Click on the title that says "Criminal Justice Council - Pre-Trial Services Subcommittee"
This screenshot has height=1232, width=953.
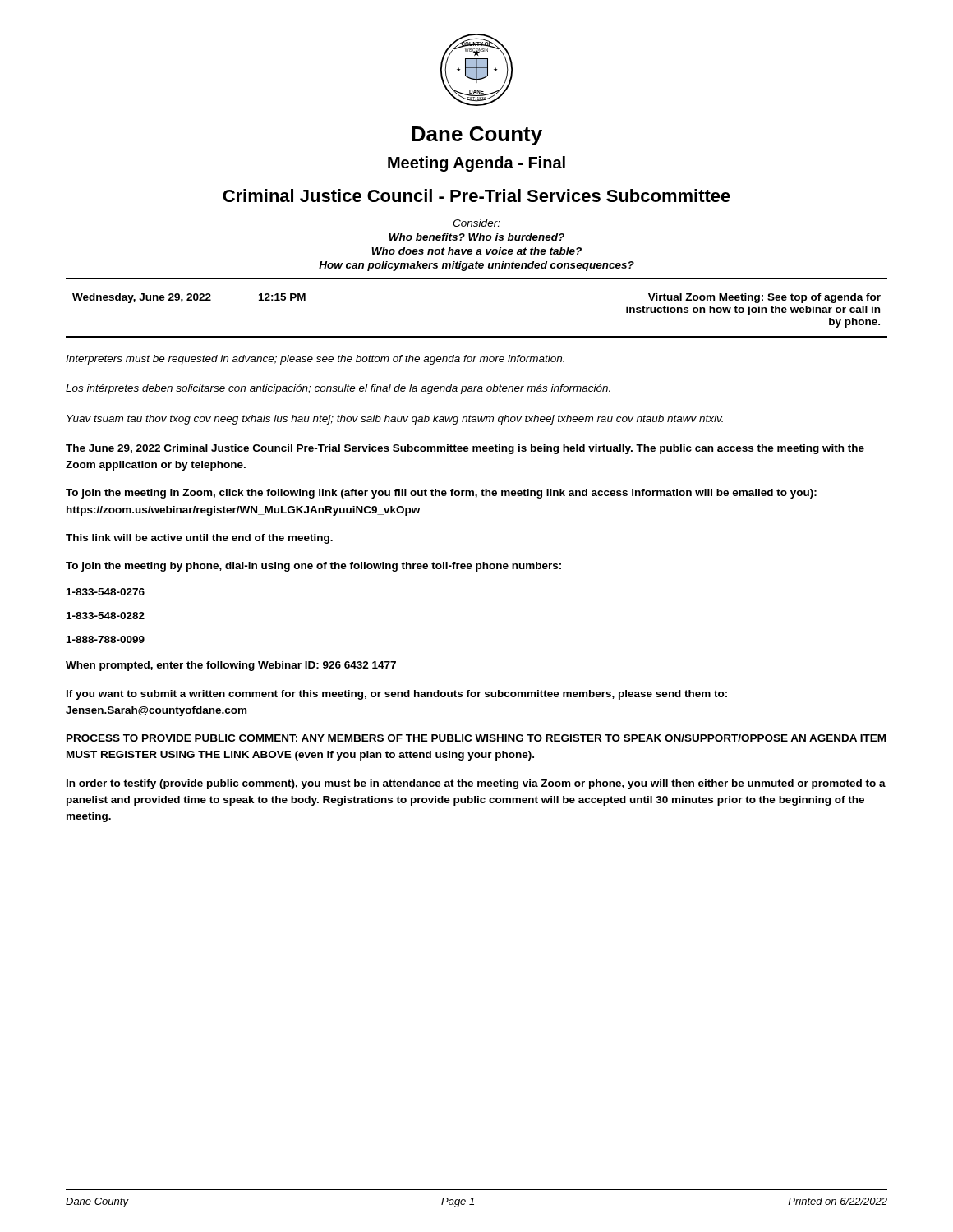point(476,196)
